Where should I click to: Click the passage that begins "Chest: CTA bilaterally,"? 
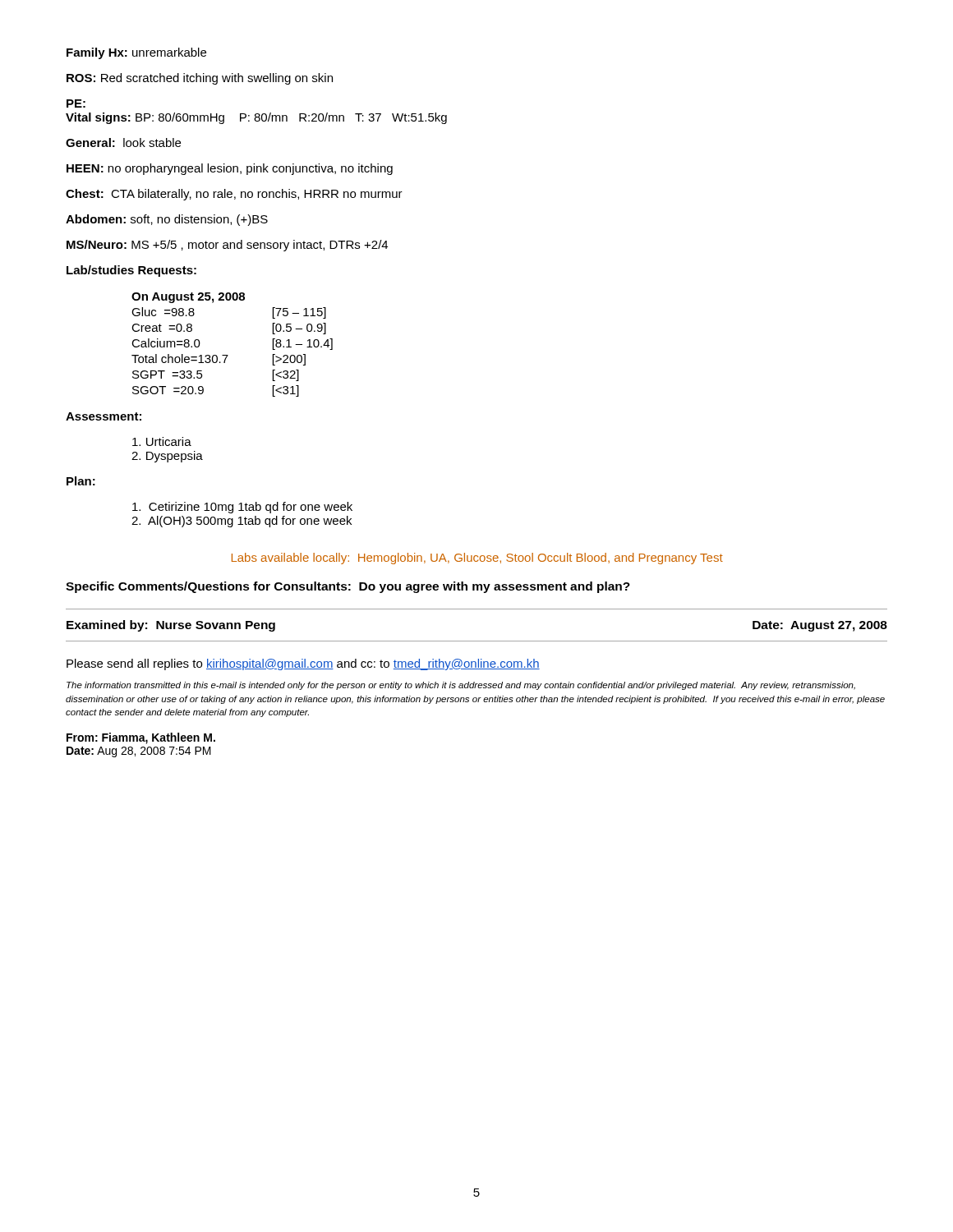[x=234, y=193]
